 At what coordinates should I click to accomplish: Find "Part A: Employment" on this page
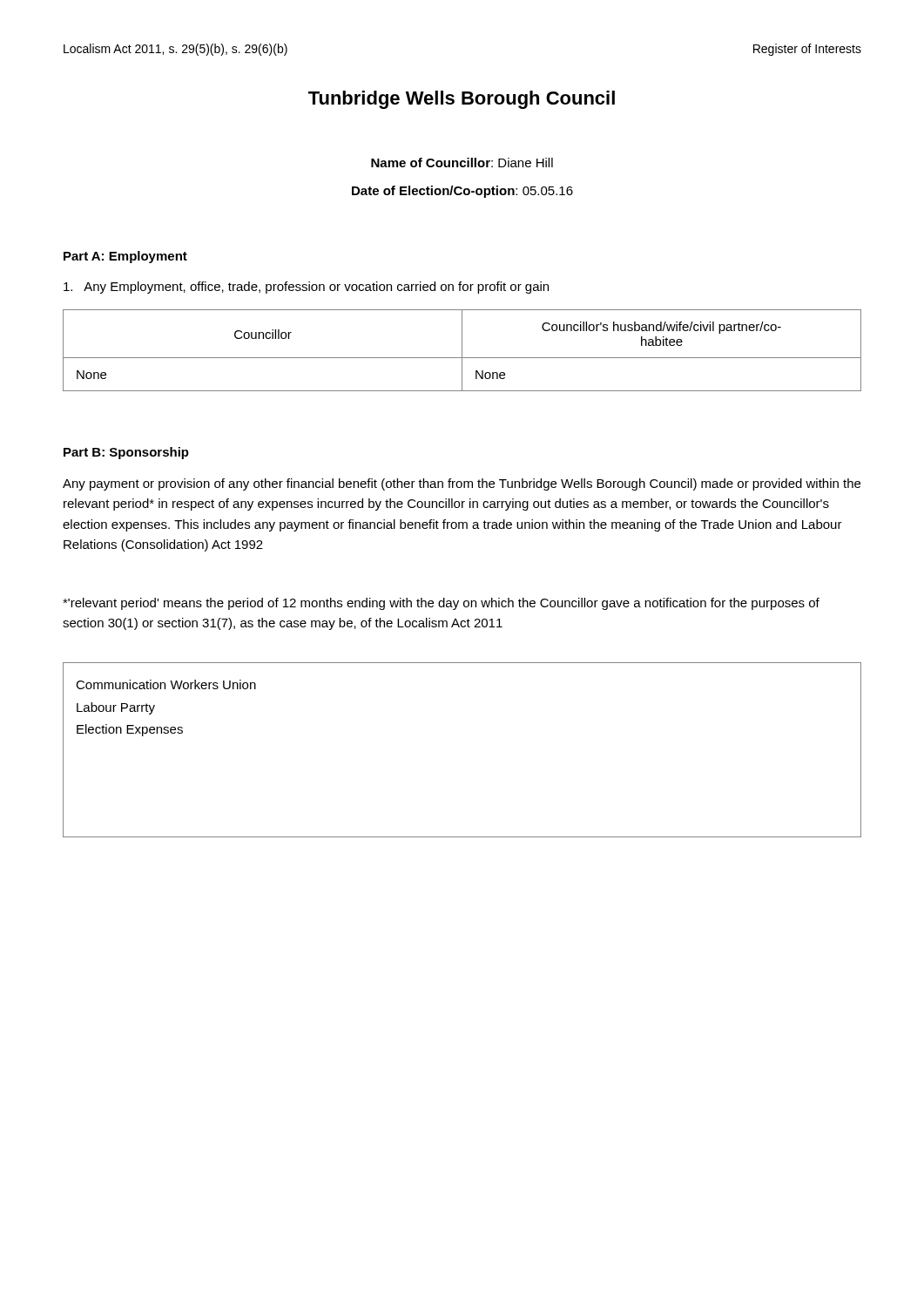point(125,256)
